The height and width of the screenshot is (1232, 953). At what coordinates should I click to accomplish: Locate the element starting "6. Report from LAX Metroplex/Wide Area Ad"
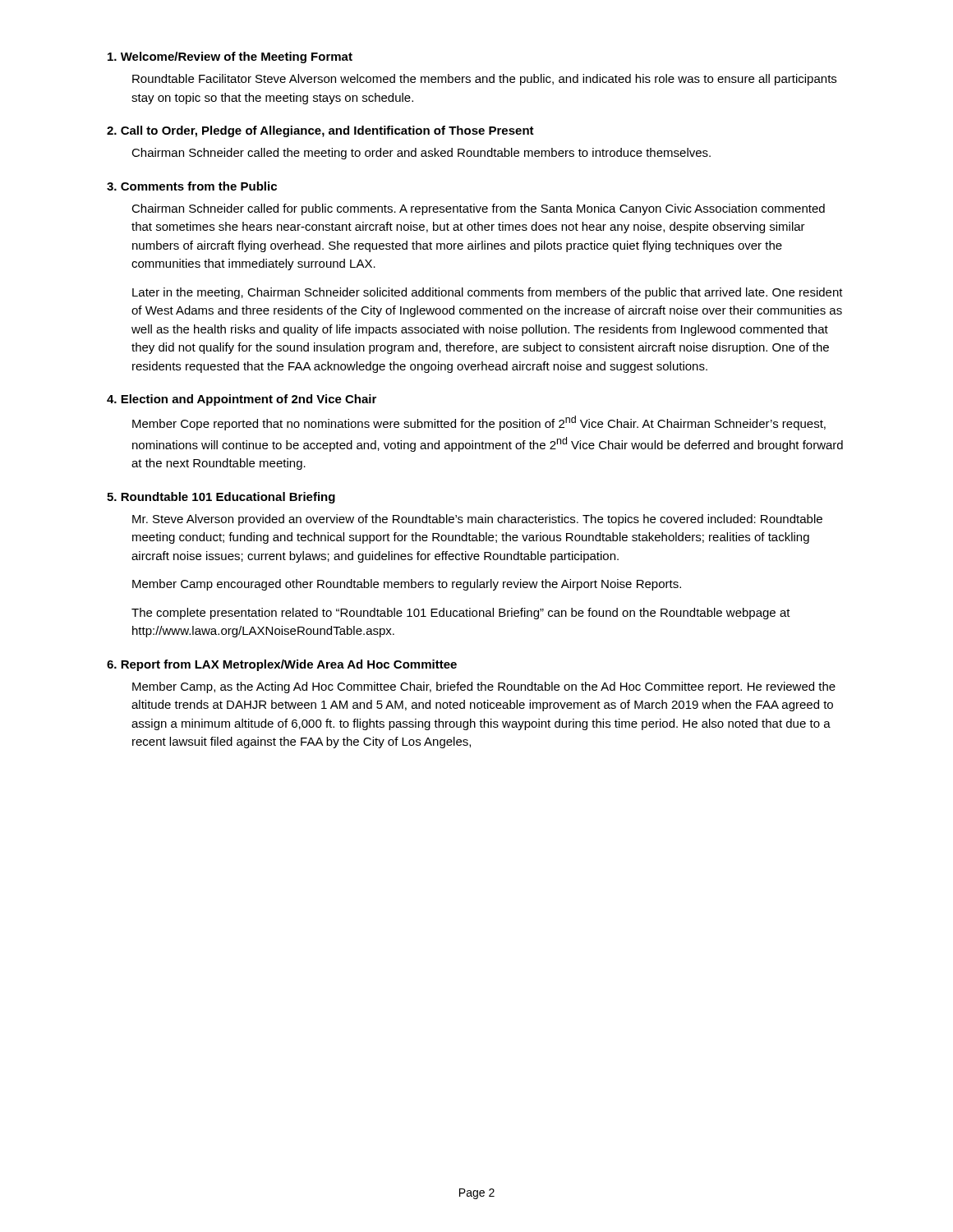click(282, 664)
